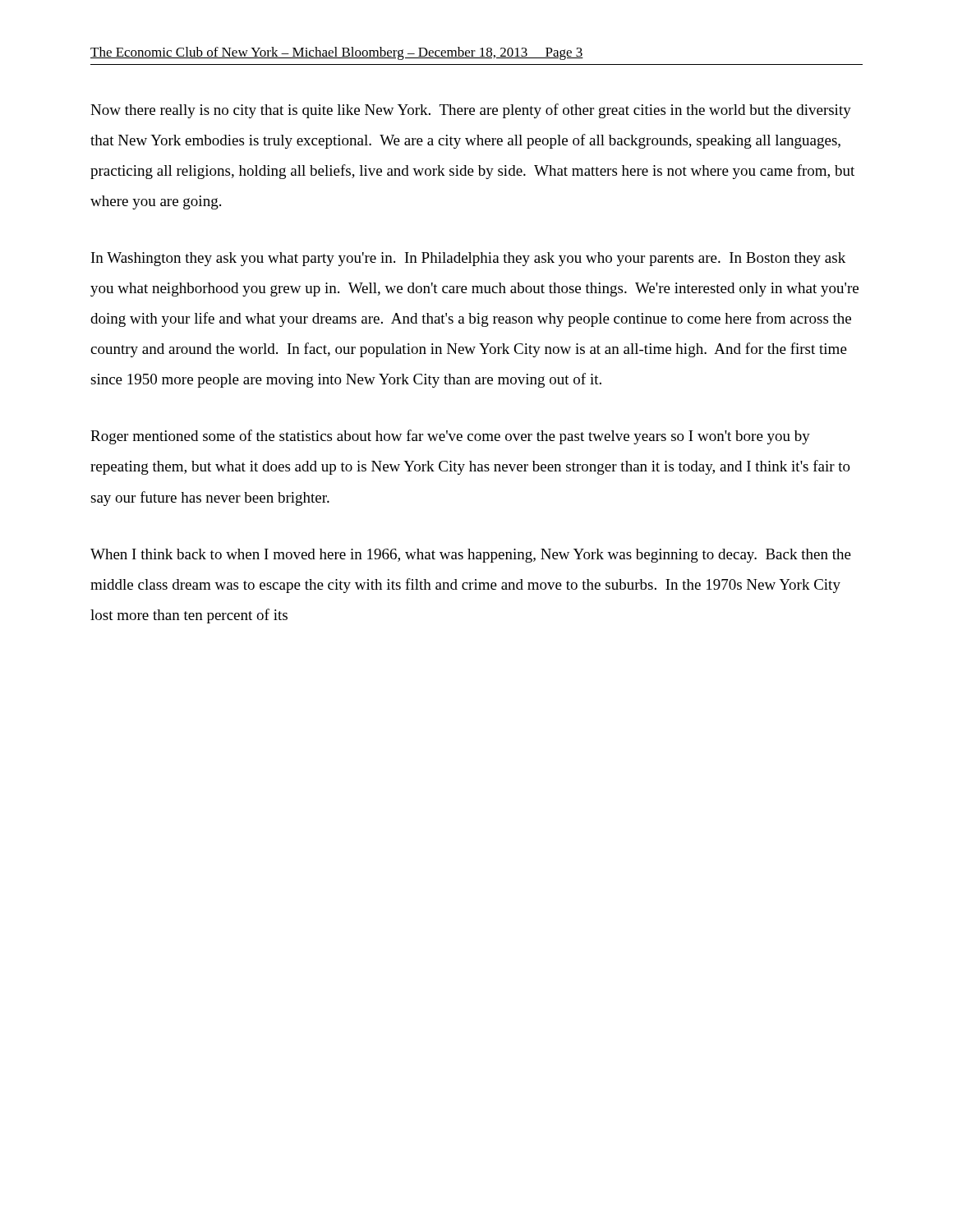The height and width of the screenshot is (1232, 953).
Task: Select the block starting "When I think back to when I"
Action: tap(471, 584)
